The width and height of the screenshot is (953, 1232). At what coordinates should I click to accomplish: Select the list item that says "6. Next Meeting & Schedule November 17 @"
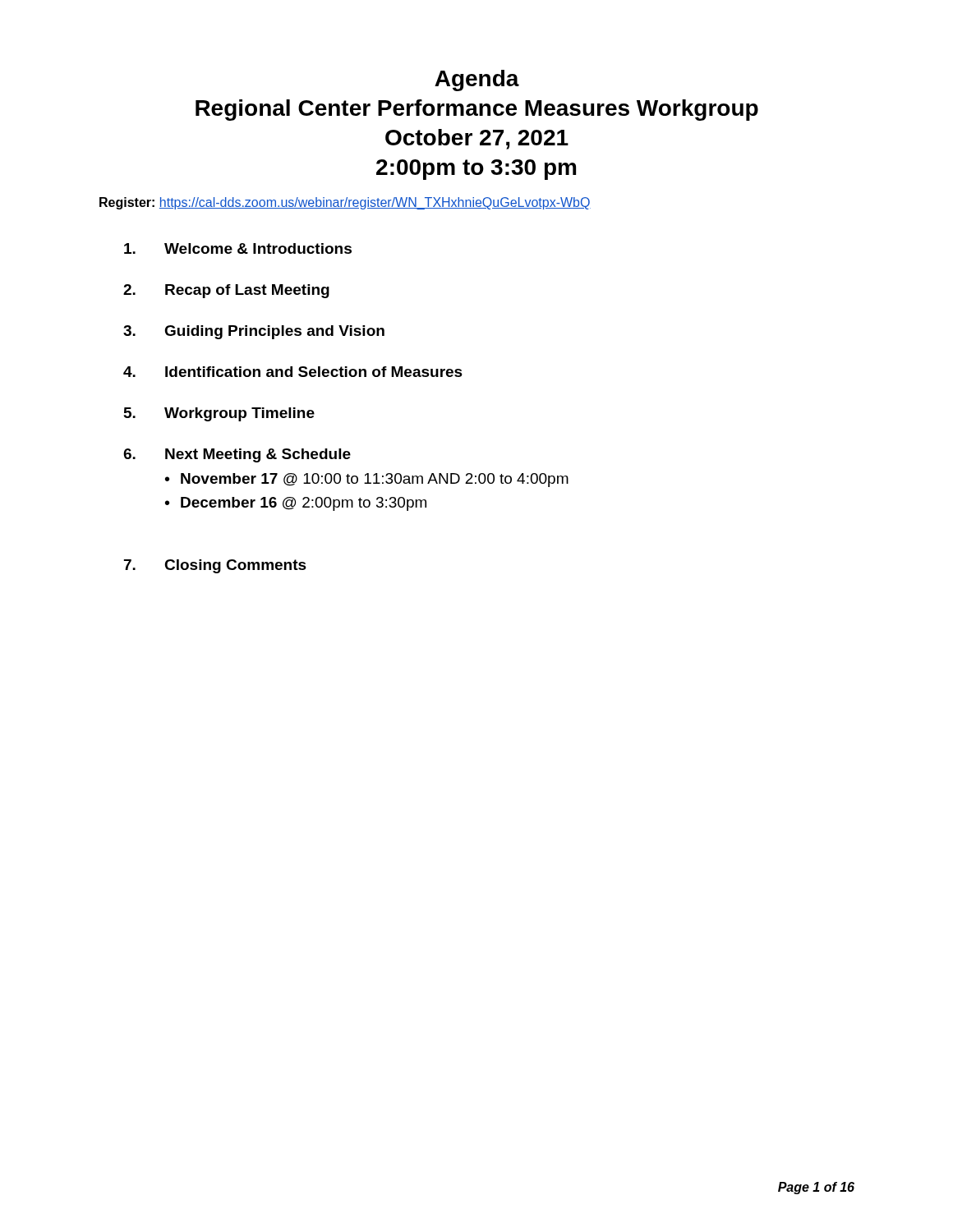pos(346,481)
